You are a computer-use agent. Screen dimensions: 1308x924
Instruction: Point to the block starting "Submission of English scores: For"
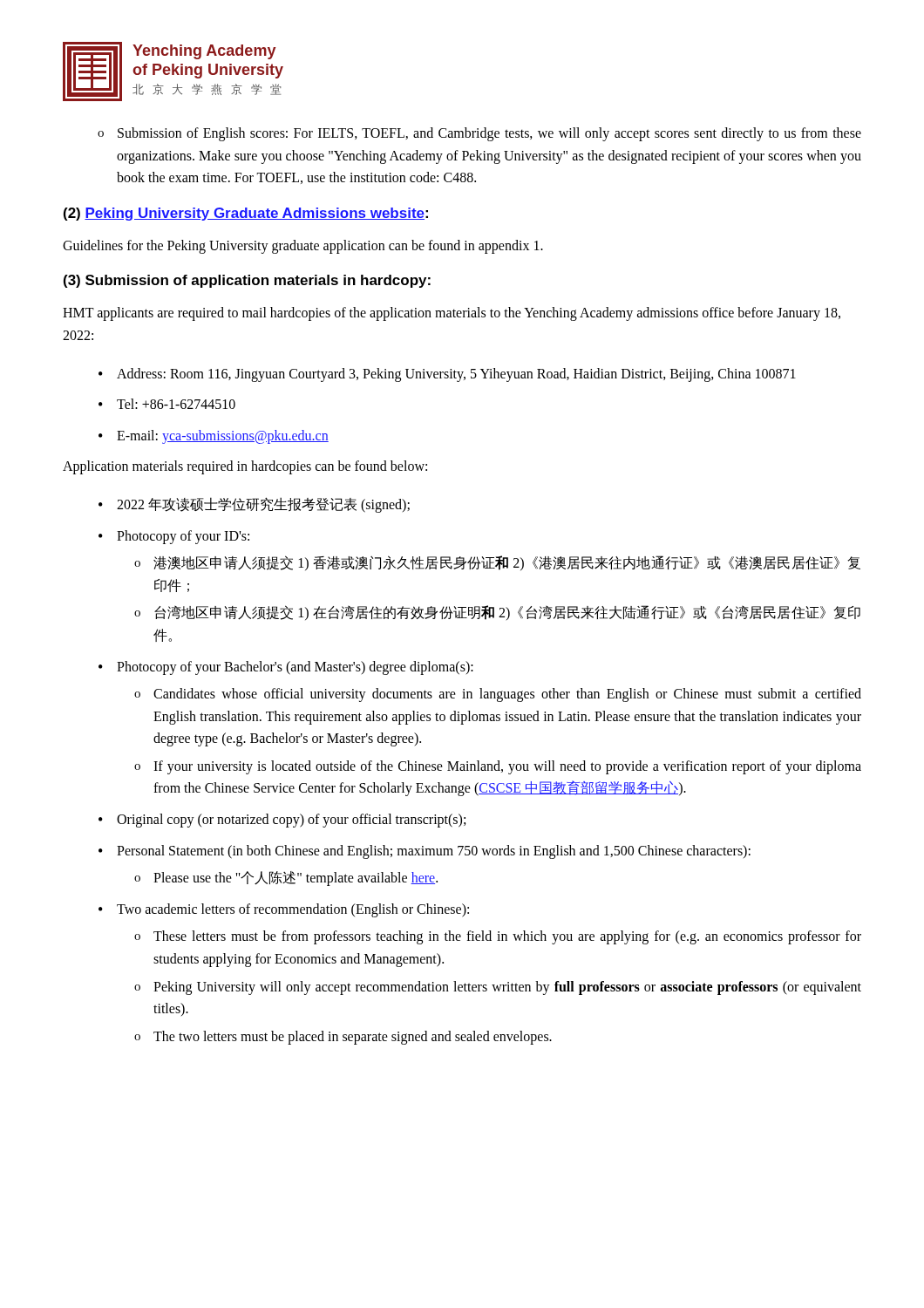click(479, 156)
